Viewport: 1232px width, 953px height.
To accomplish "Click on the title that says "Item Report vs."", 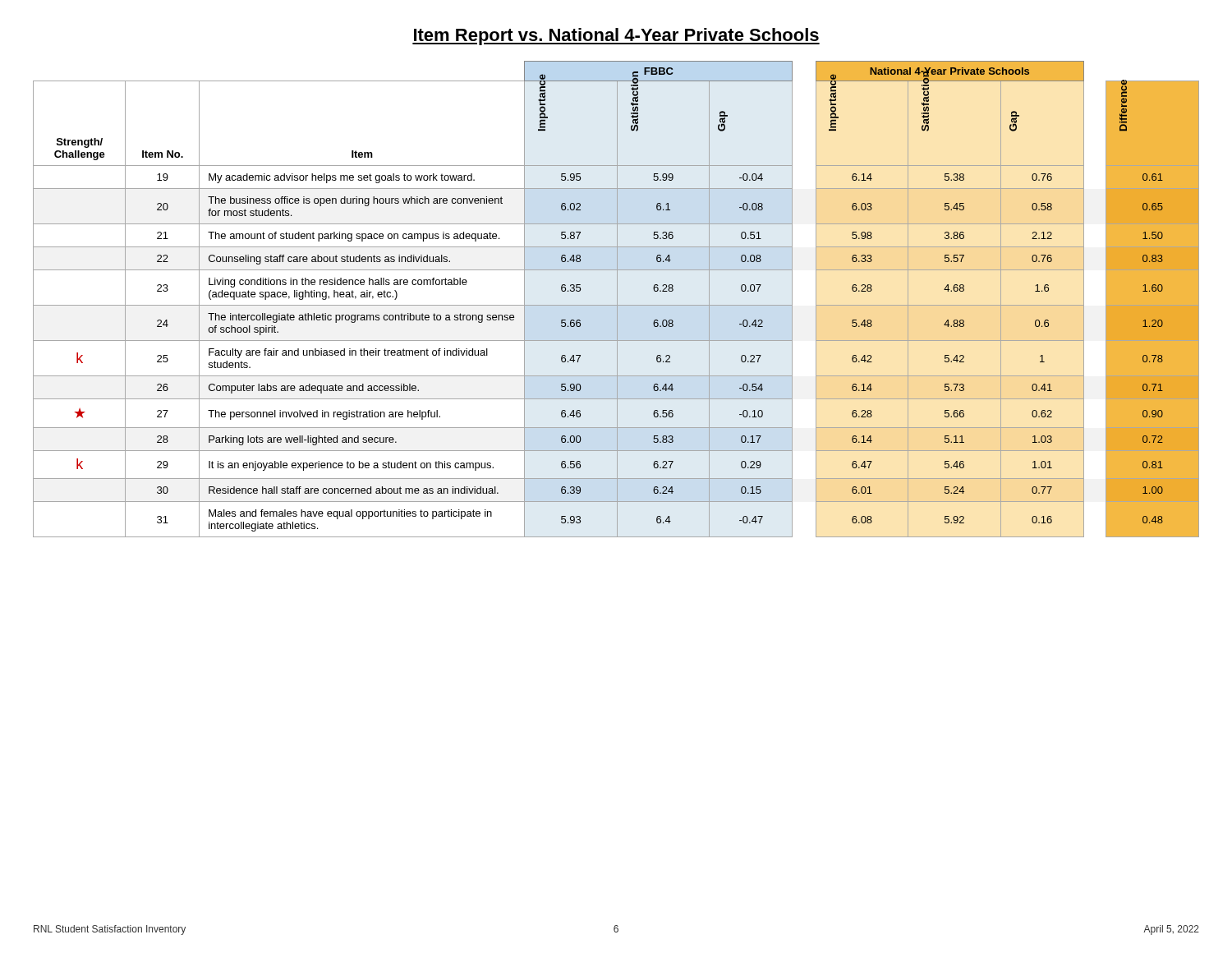I will [616, 35].
